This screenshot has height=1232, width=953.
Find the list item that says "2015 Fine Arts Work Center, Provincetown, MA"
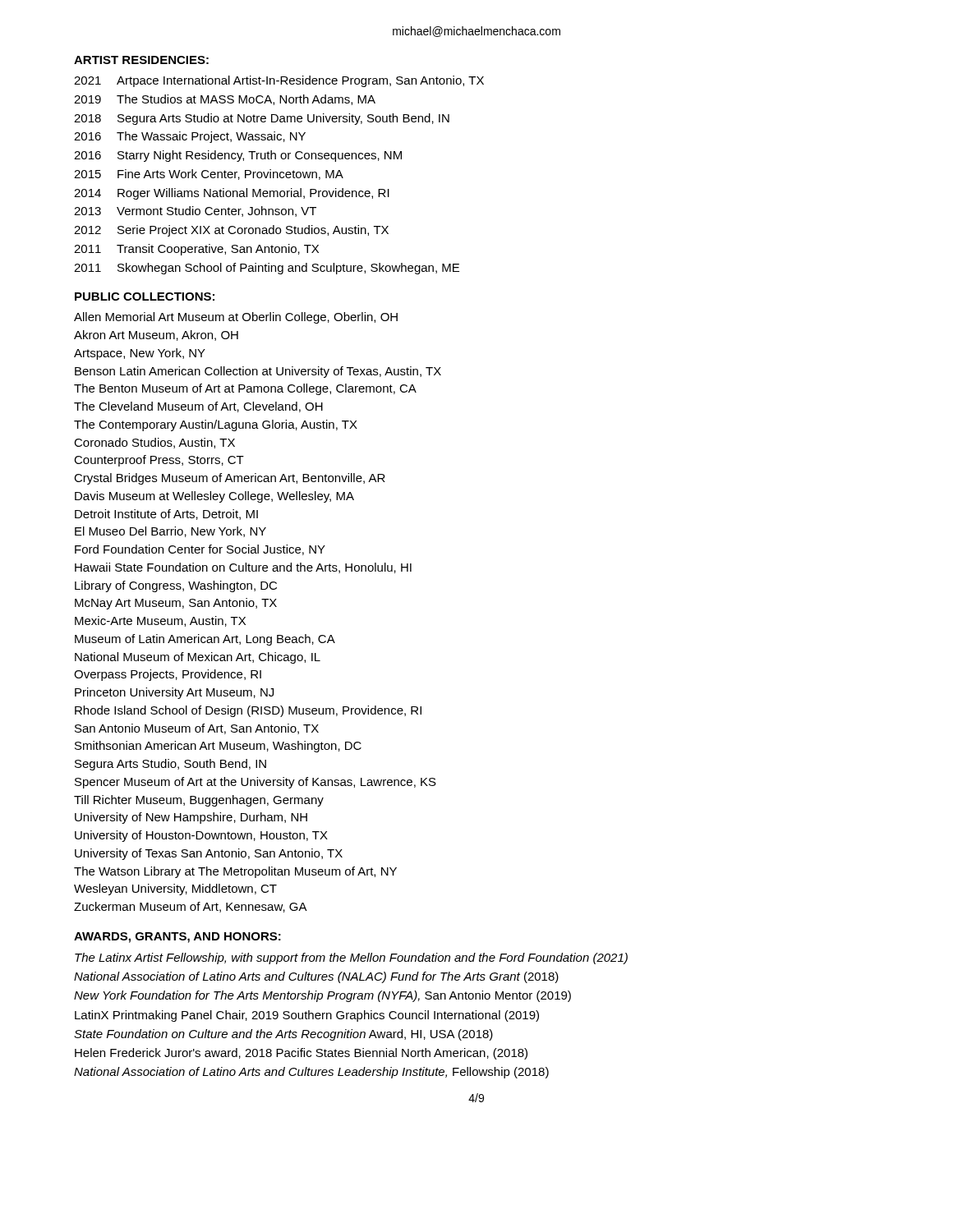[209, 175]
